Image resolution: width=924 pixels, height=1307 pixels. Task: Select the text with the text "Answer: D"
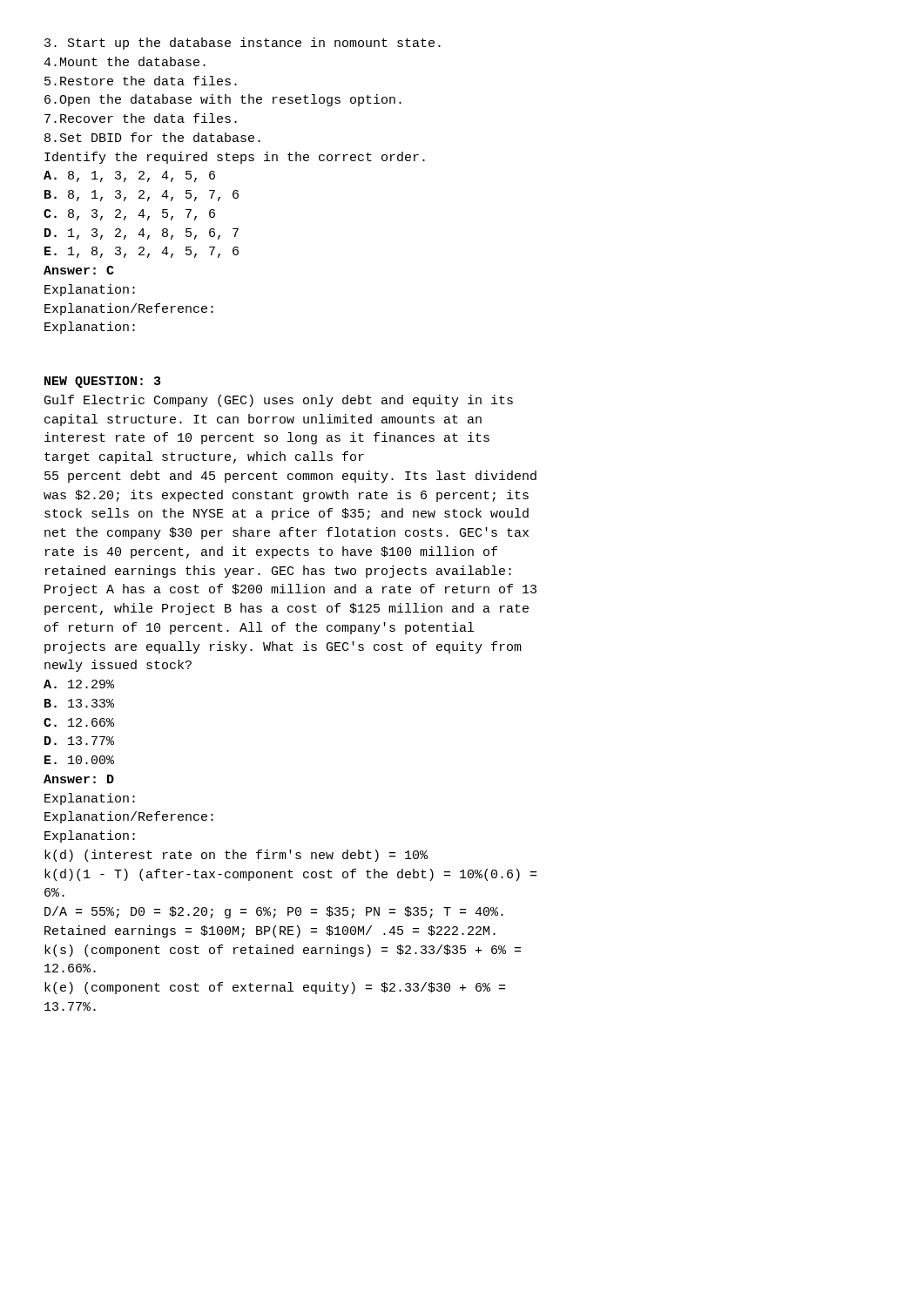79,780
